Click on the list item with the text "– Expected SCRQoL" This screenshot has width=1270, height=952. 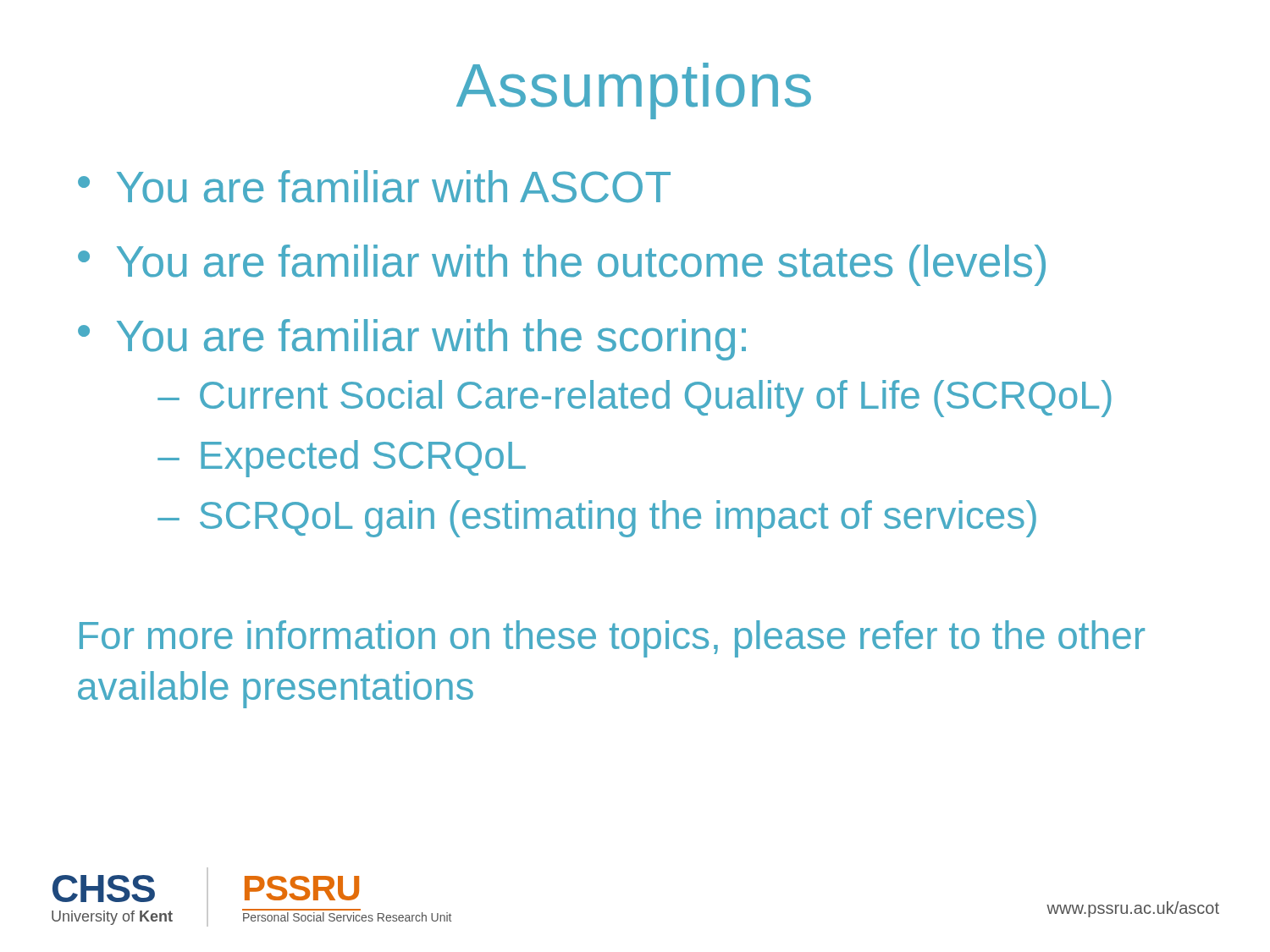[342, 456]
